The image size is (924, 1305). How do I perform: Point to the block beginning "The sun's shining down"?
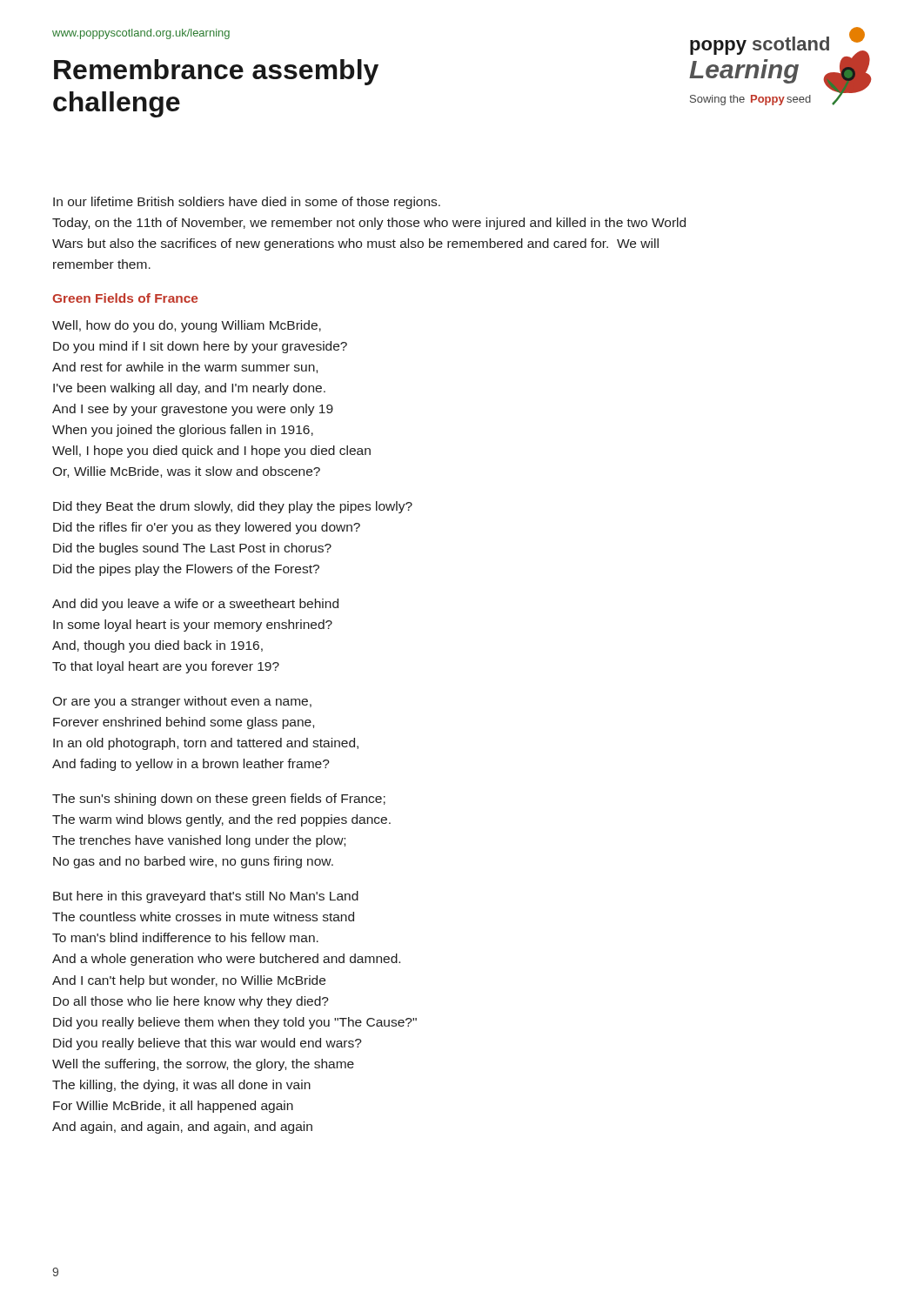tap(222, 830)
